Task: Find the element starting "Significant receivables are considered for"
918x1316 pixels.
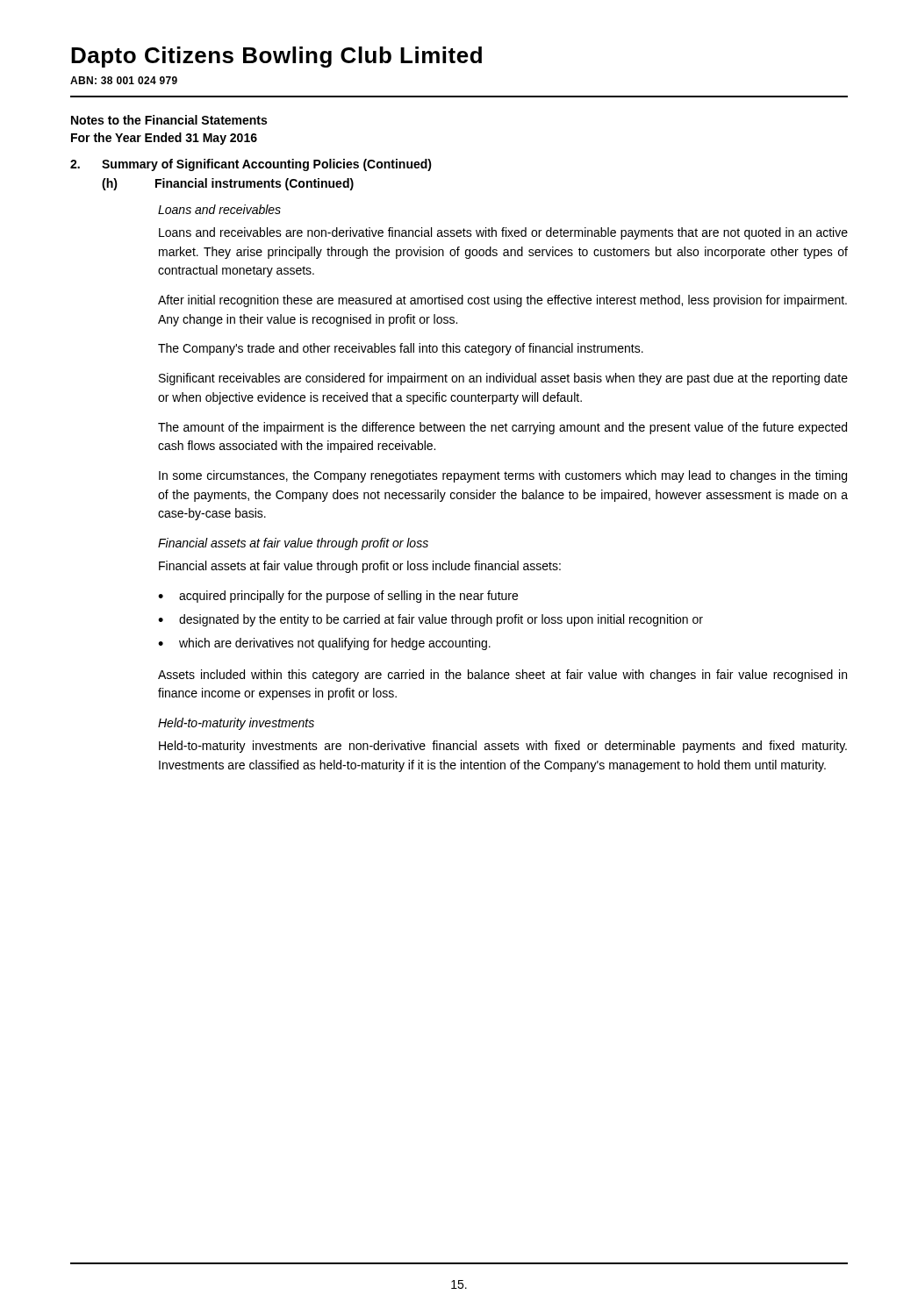Action: pos(503,388)
